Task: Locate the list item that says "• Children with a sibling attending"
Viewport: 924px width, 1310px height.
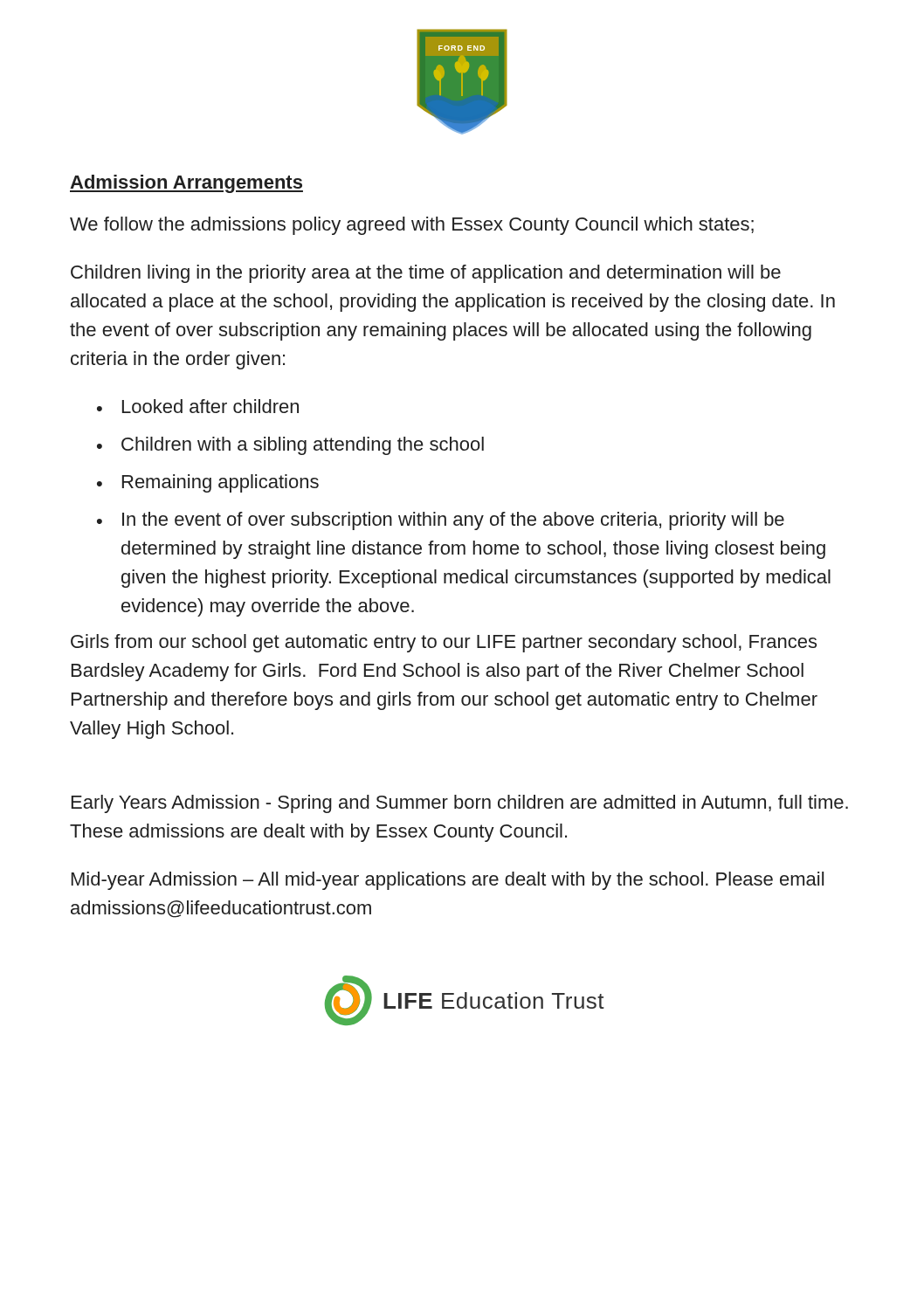Action: [x=290, y=445]
